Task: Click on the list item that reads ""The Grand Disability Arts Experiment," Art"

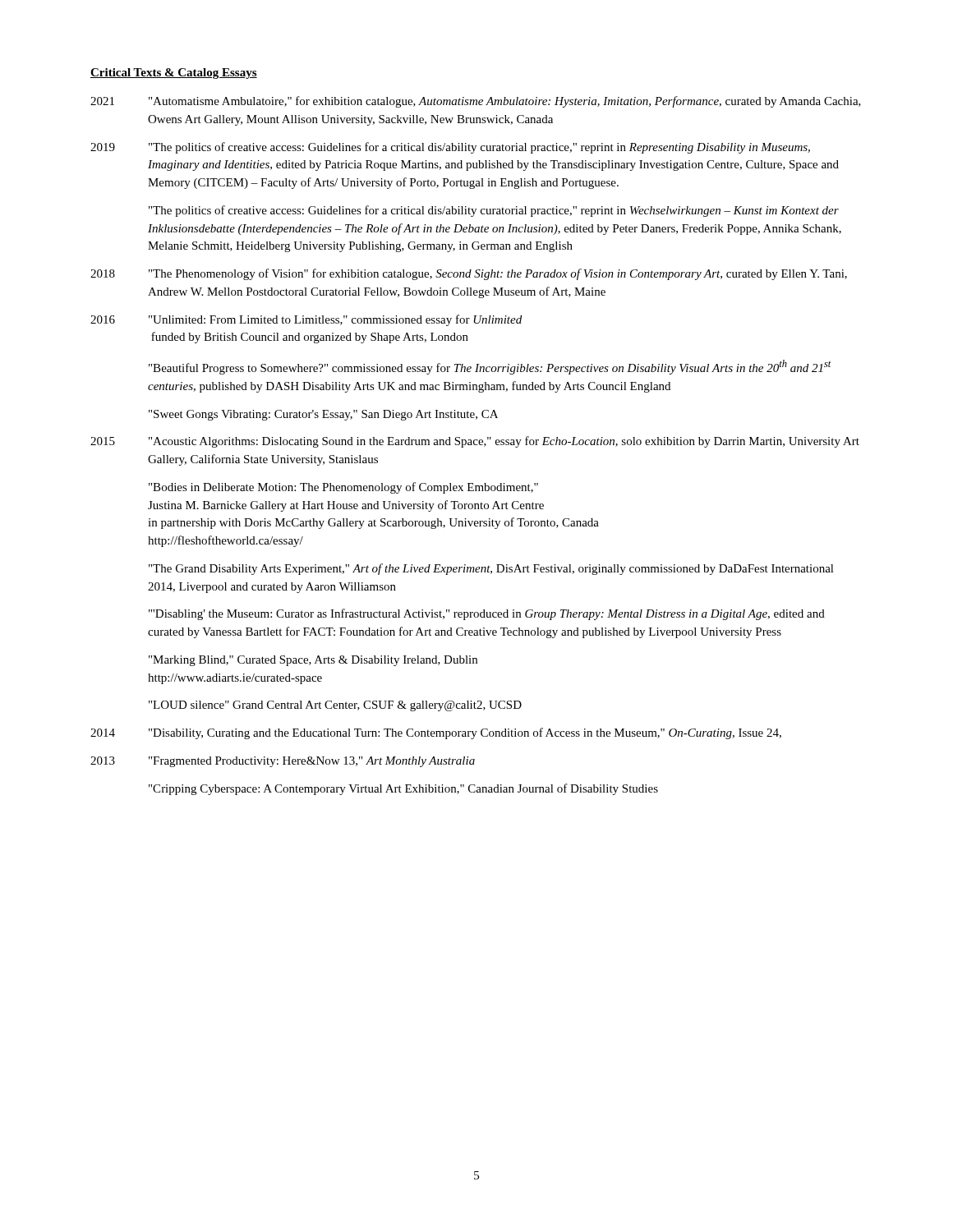Action: point(476,578)
